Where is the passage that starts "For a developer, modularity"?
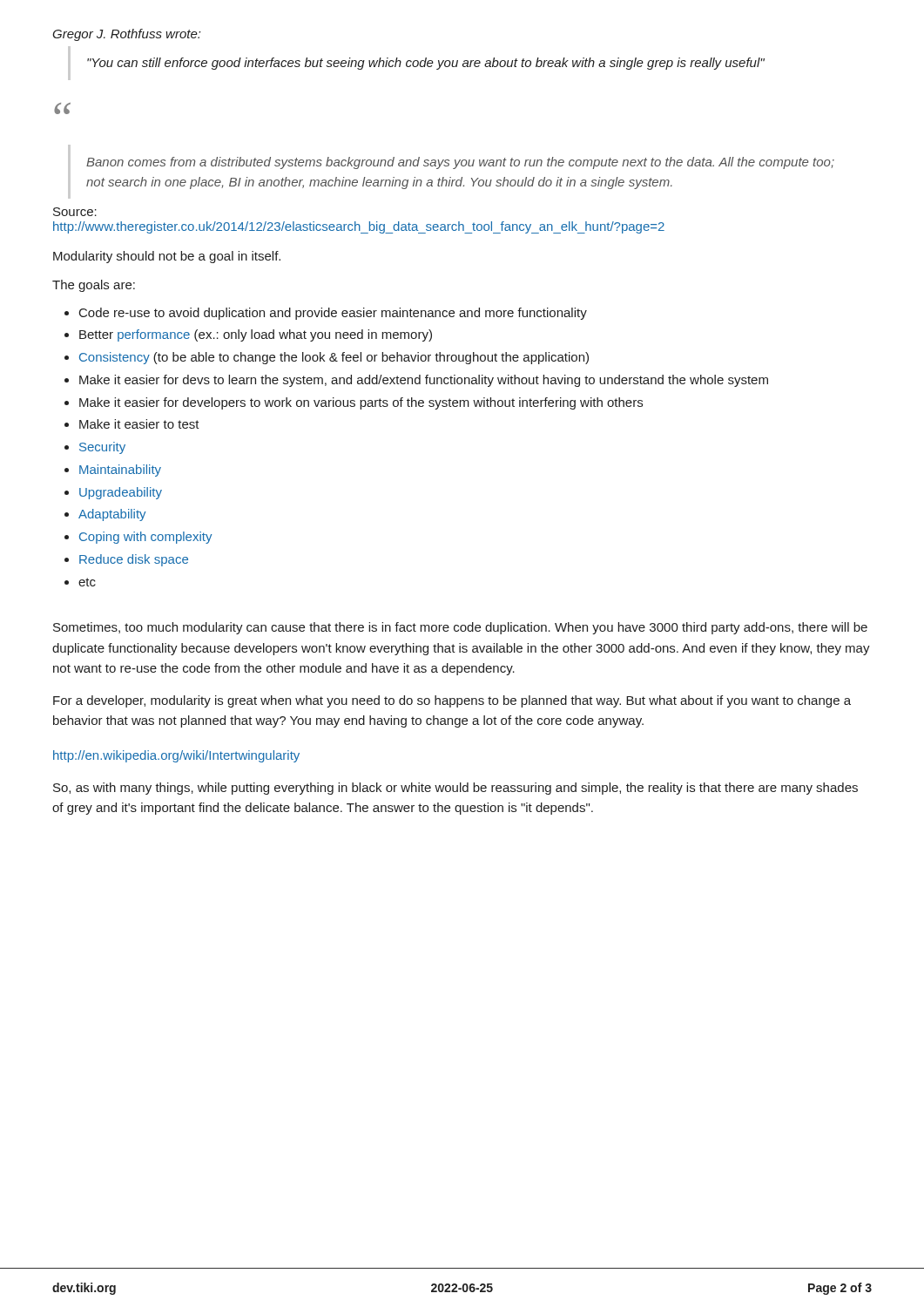The width and height of the screenshot is (924, 1307). [452, 710]
